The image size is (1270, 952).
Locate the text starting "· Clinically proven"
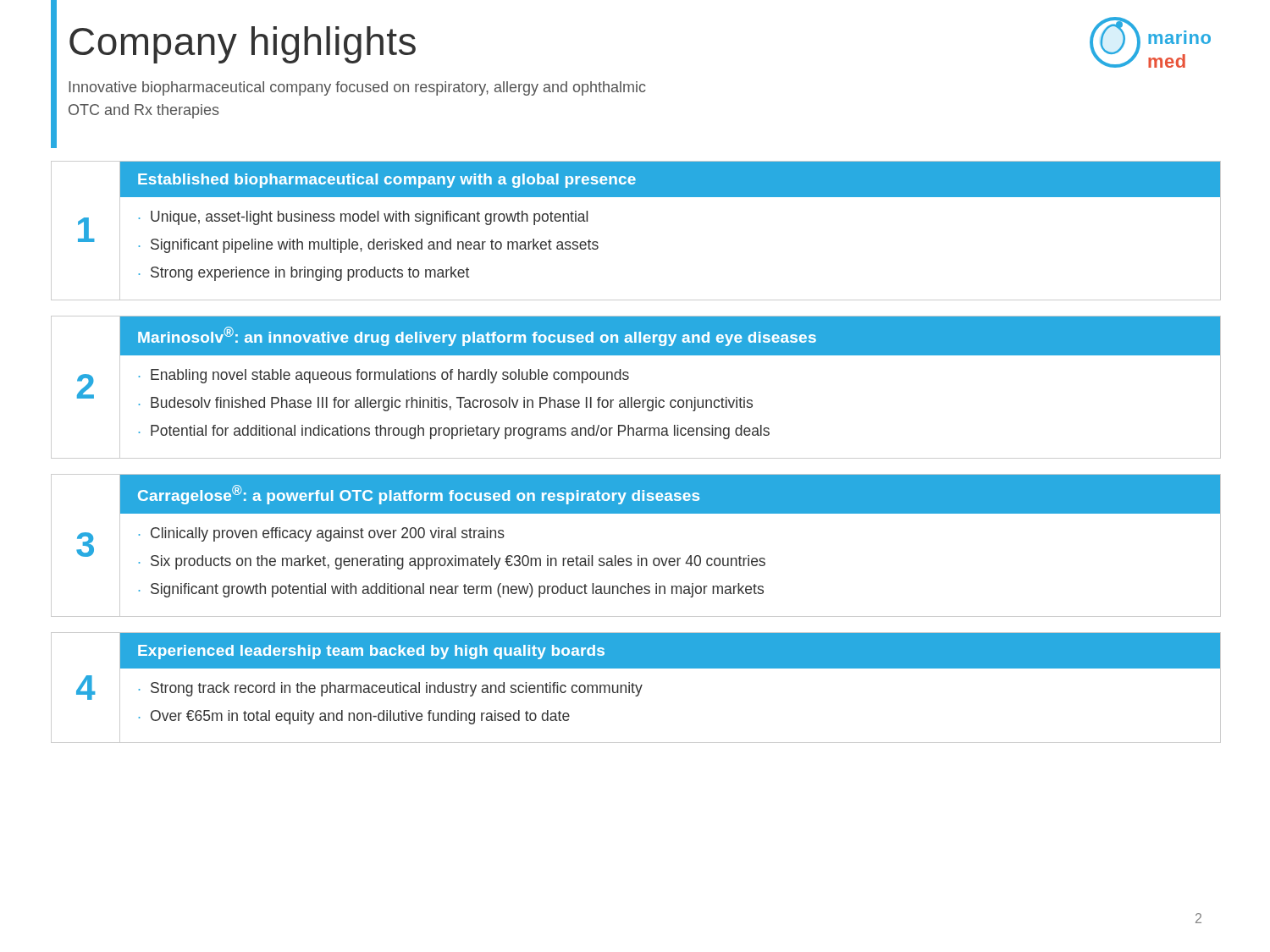[x=321, y=534]
